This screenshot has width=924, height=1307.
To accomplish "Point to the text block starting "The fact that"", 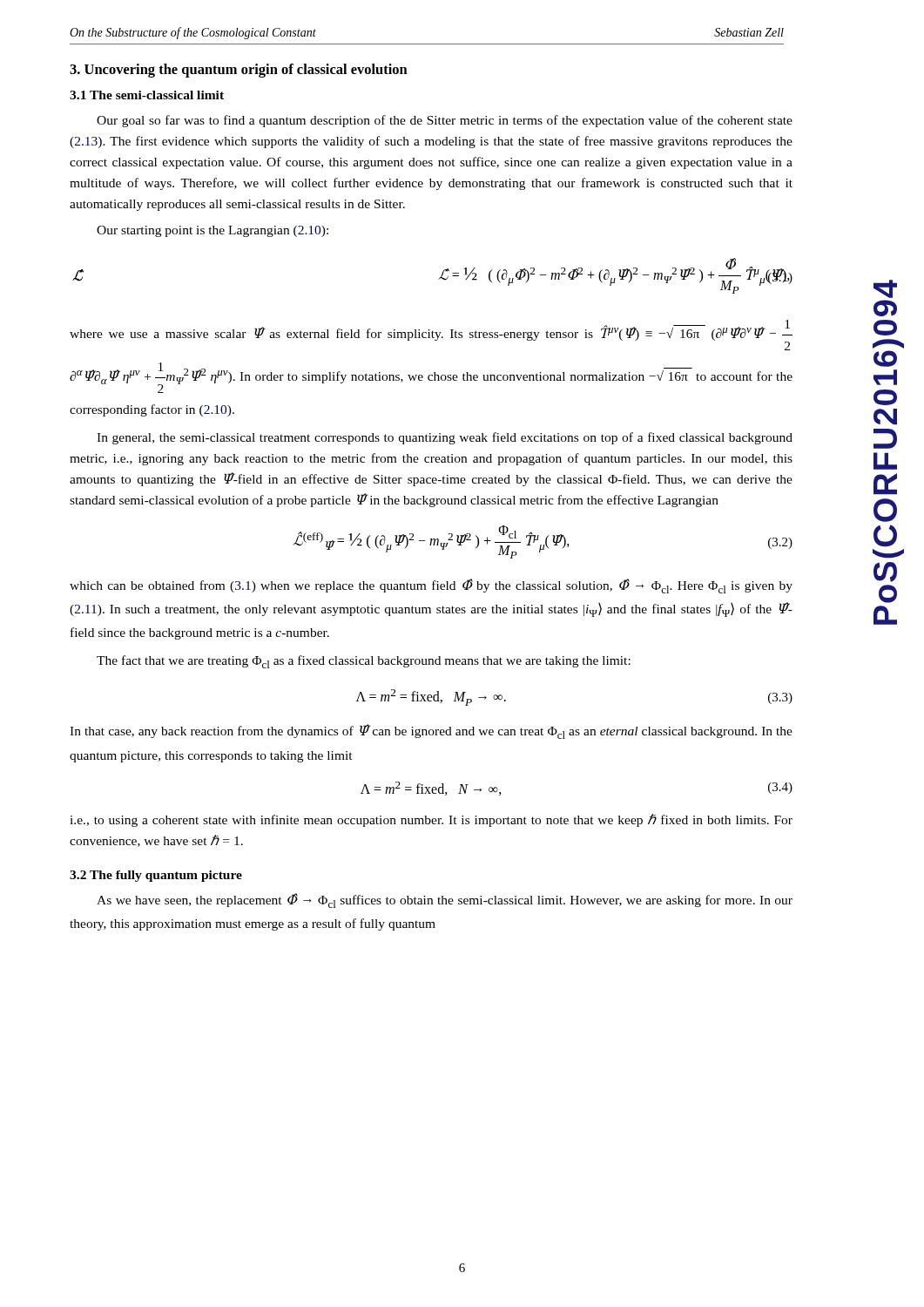I will tap(364, 662).
